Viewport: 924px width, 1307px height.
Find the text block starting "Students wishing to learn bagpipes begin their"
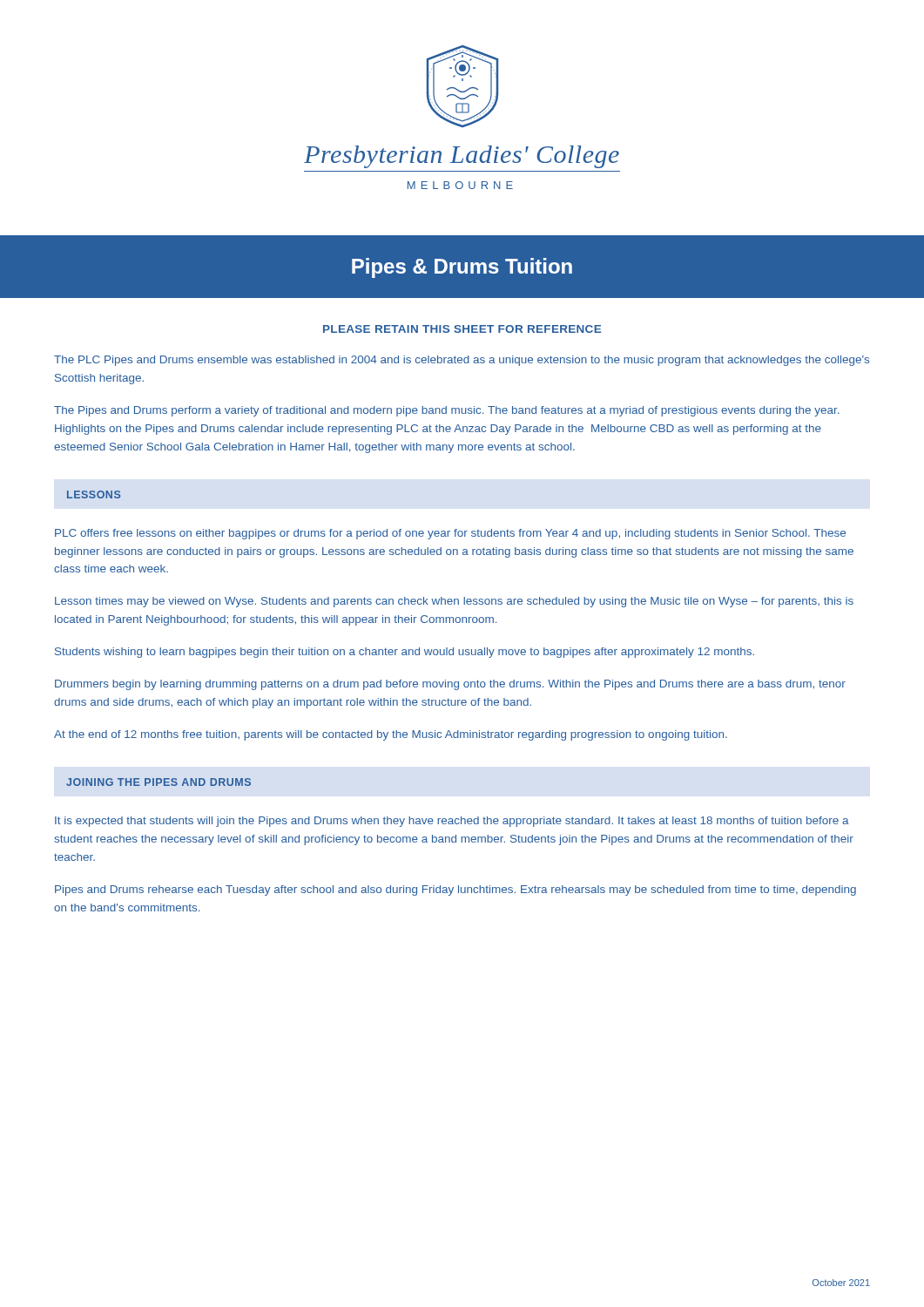pos(405,652)
